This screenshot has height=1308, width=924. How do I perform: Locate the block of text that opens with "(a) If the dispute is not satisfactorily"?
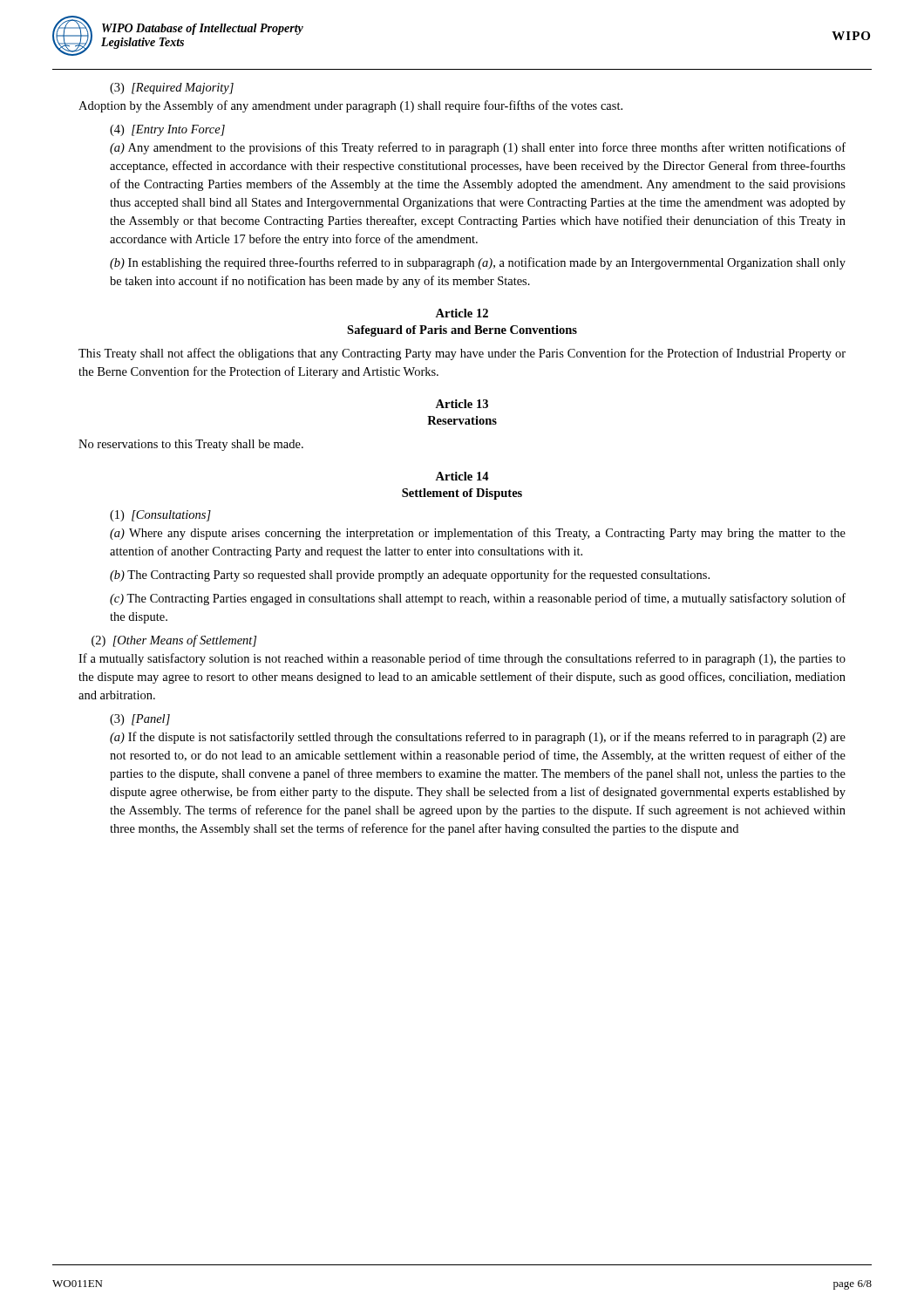(x=478, y=783)
